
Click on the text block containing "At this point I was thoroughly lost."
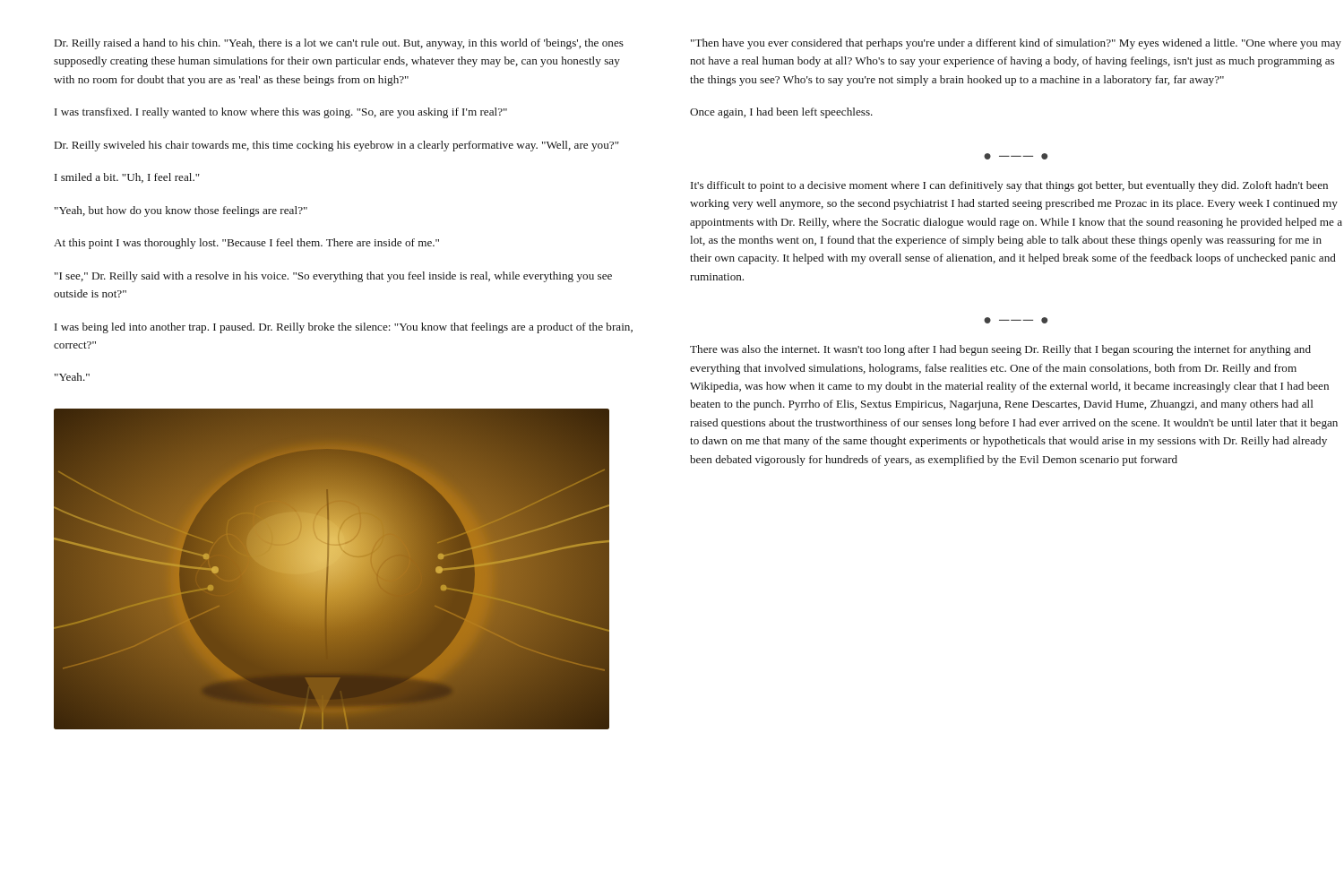pos(345,243)
